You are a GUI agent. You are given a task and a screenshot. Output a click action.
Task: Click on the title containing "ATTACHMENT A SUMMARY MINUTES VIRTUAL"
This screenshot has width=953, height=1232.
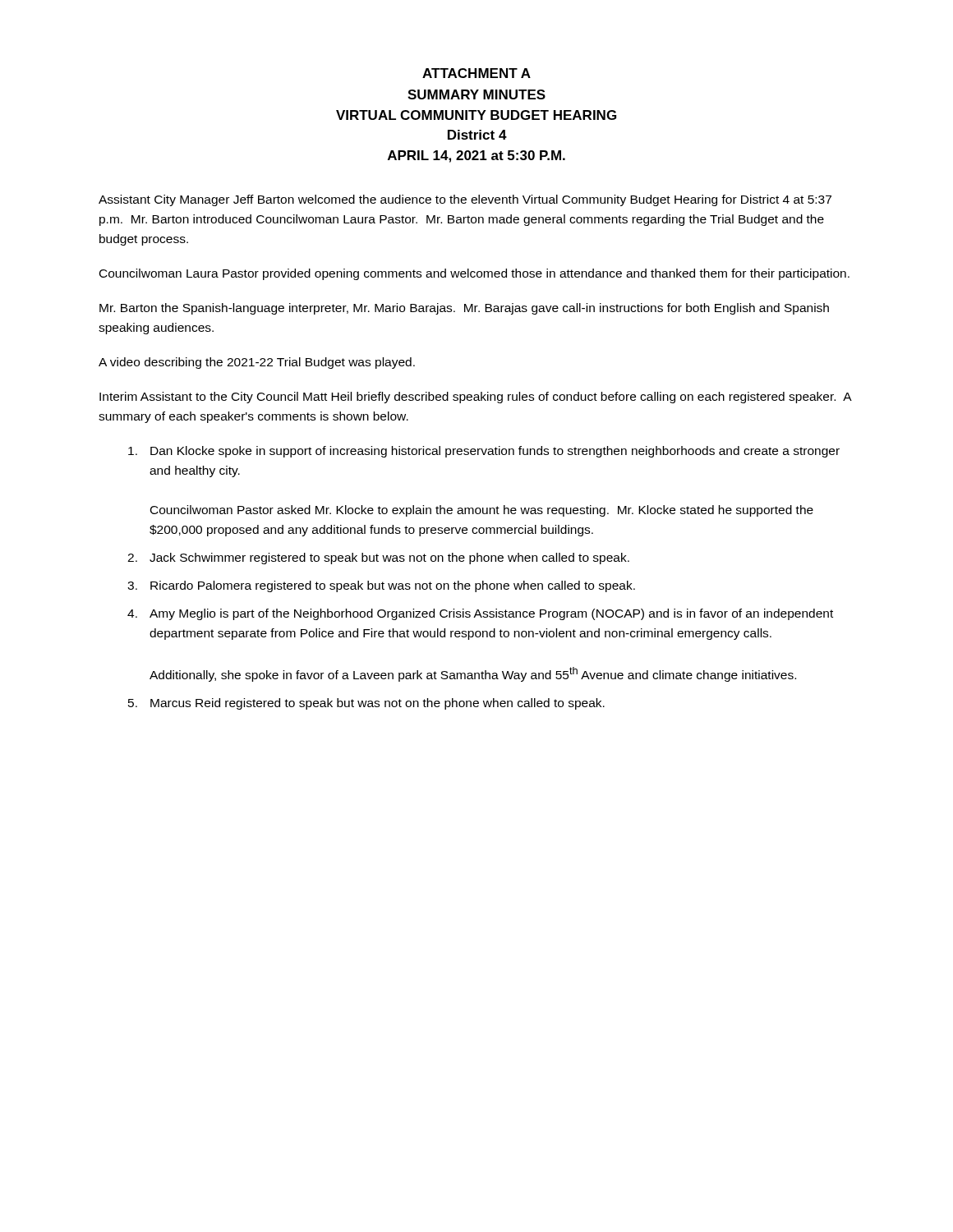pyautogui.click(x=476, y=116)
